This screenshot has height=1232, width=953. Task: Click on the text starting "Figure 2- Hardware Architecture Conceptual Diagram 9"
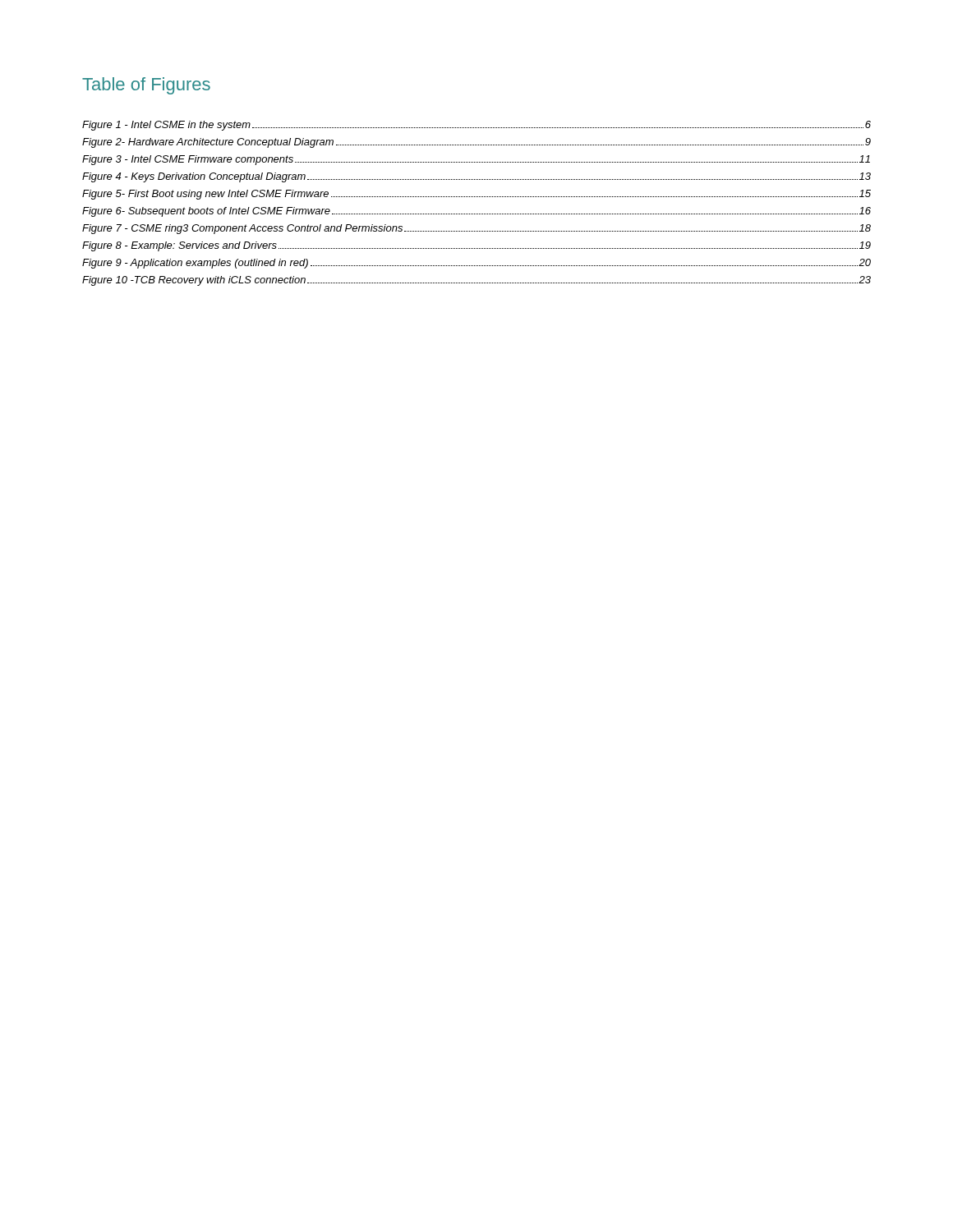click(x=476, y=142)
